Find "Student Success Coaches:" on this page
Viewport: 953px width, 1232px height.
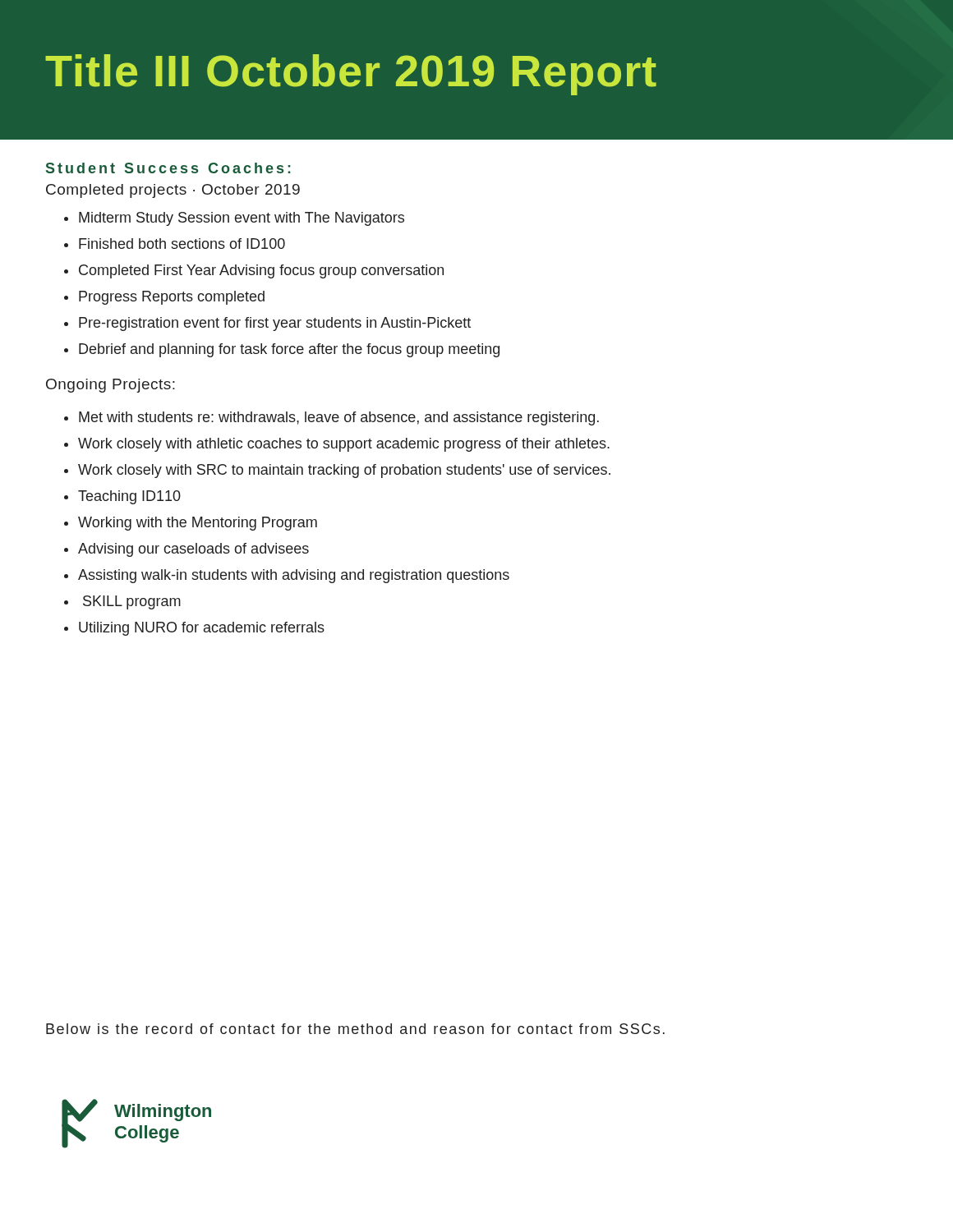click(168, 168)
